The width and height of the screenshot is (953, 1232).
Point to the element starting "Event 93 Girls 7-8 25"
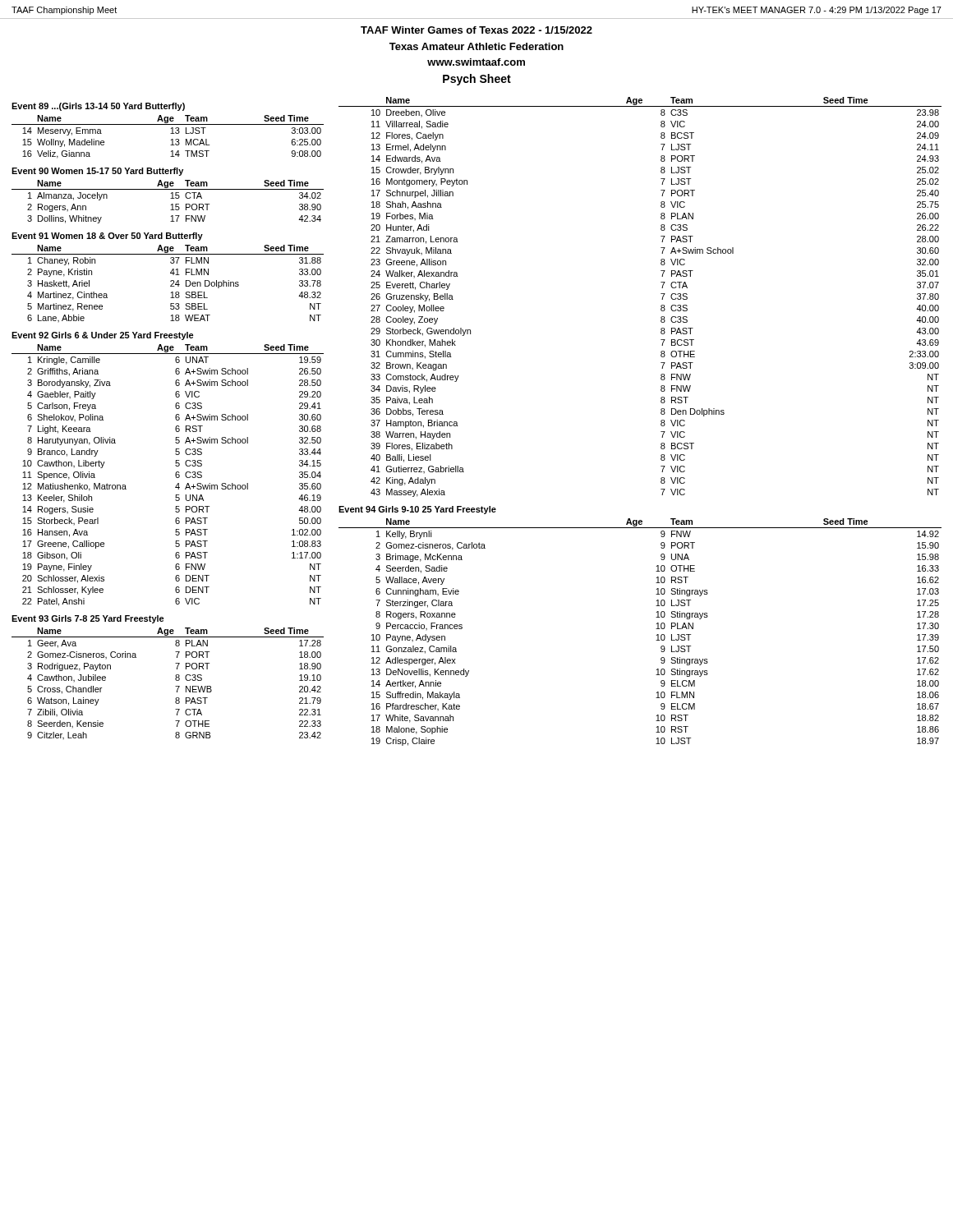(88, 618)
